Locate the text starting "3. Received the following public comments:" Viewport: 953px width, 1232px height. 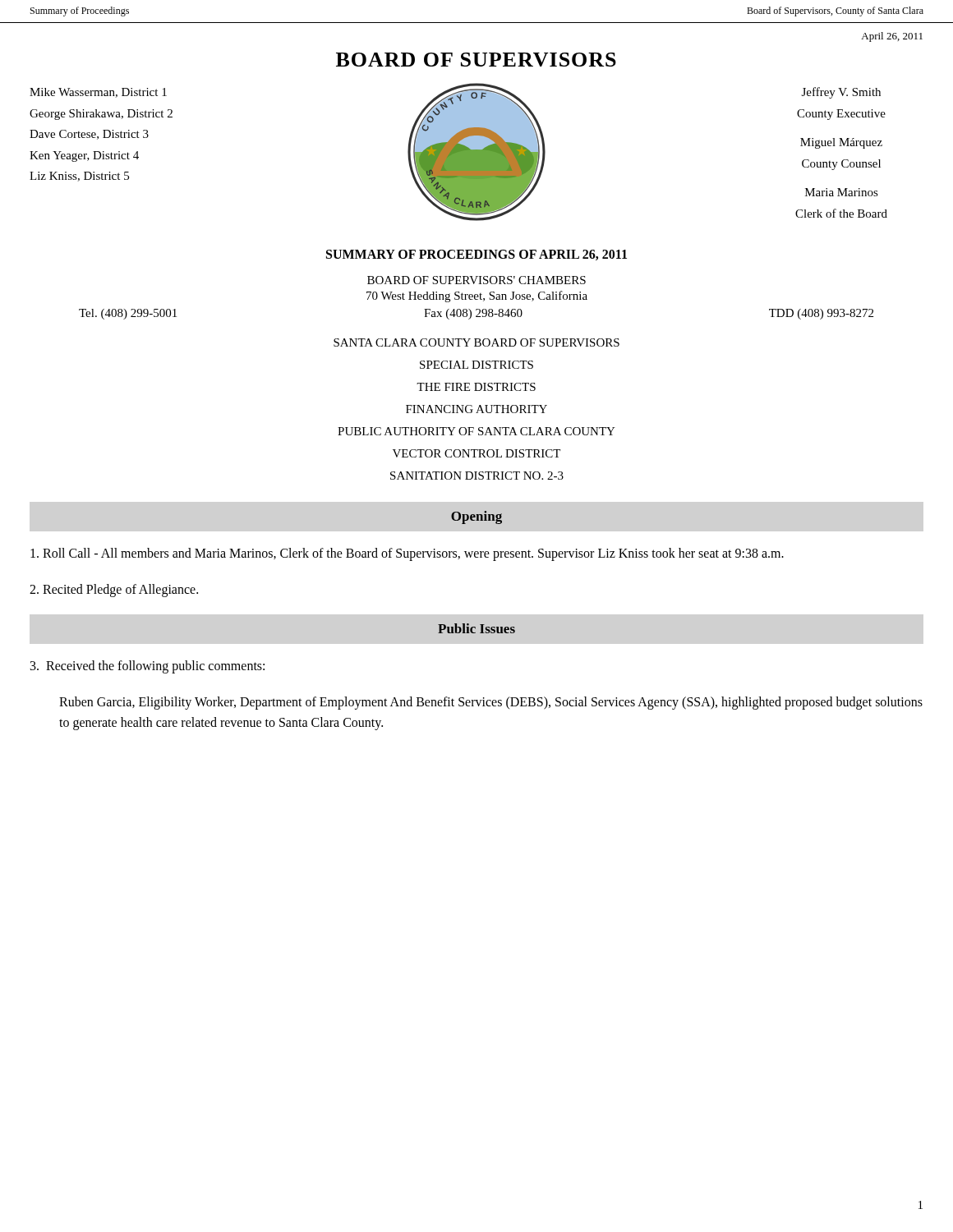click(148, 666)
